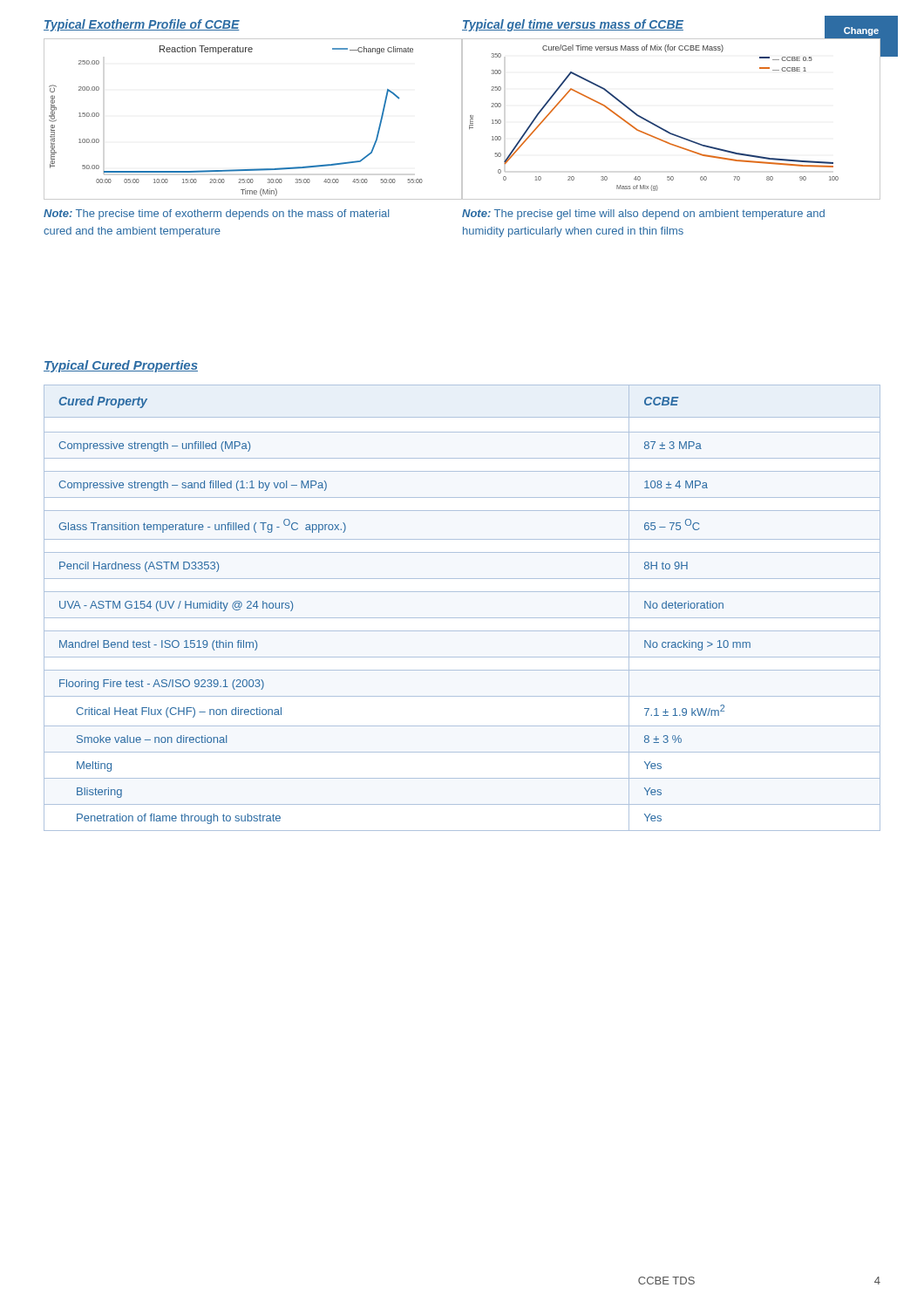Find the table that mentions "No deterioration"
The width and height of the screenshot is (924, 1308).
click(462, 608)
